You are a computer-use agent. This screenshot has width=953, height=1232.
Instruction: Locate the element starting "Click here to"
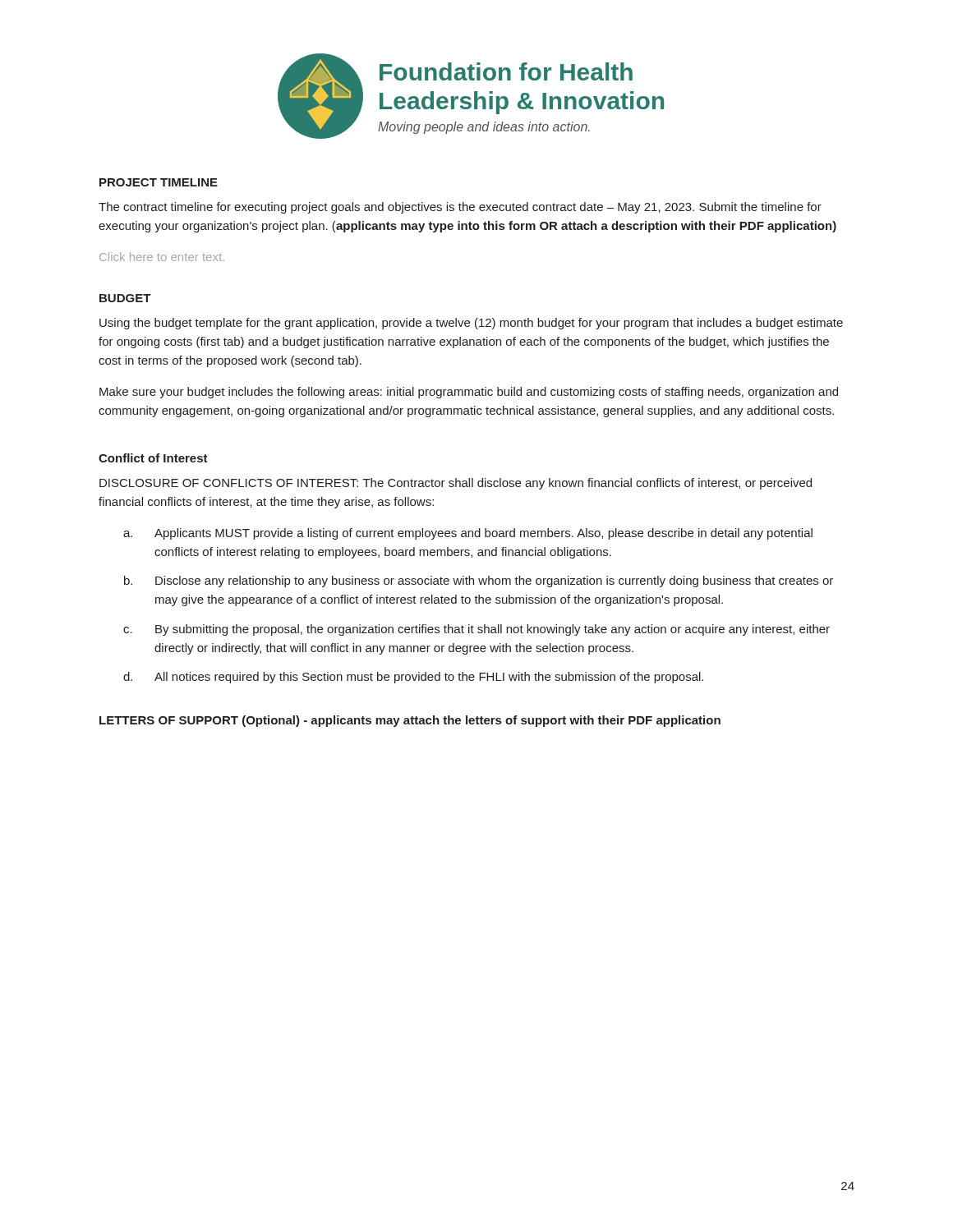pos(162,256)
